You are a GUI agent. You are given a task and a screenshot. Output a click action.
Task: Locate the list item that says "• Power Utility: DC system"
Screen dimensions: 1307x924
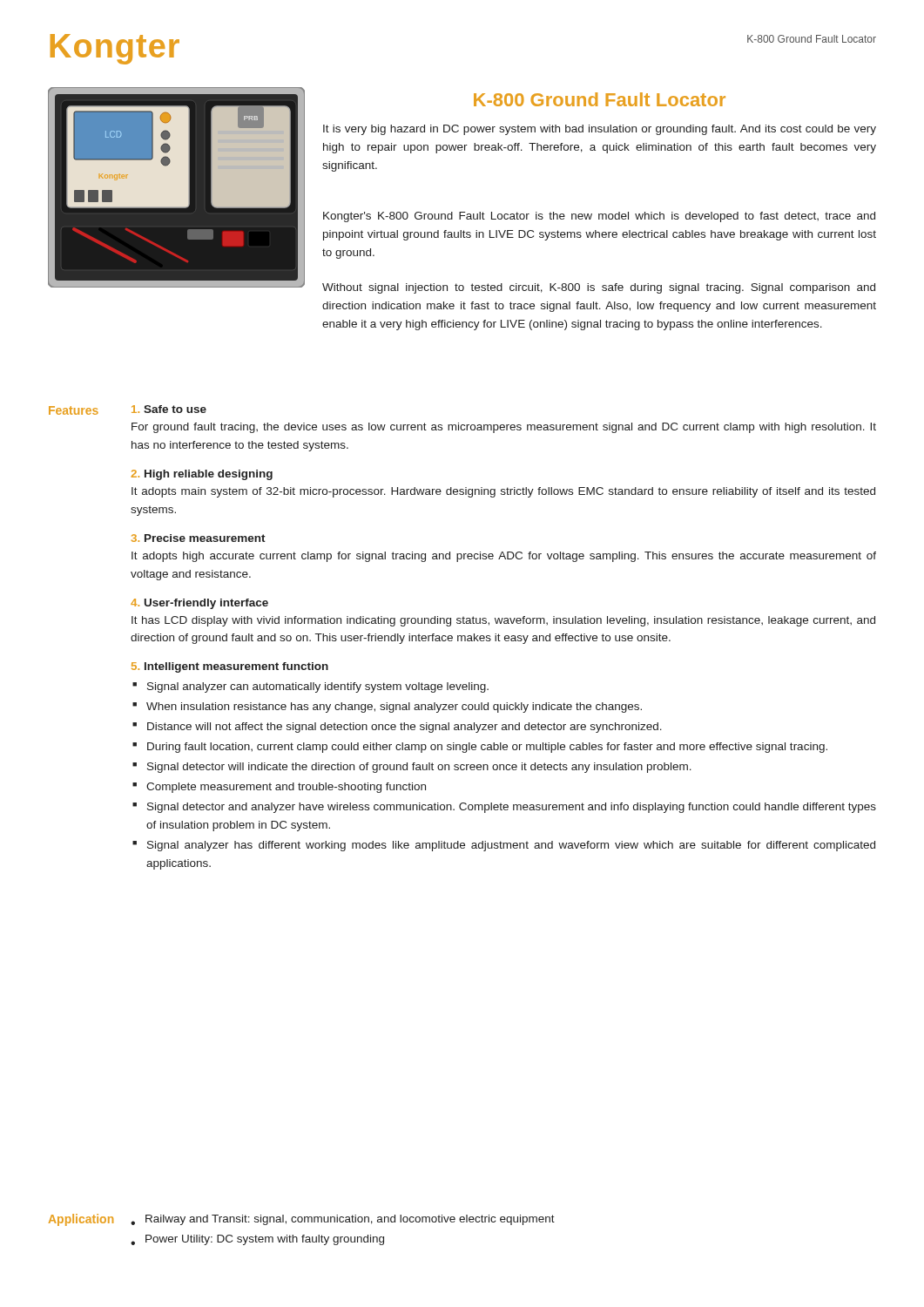258,1240
